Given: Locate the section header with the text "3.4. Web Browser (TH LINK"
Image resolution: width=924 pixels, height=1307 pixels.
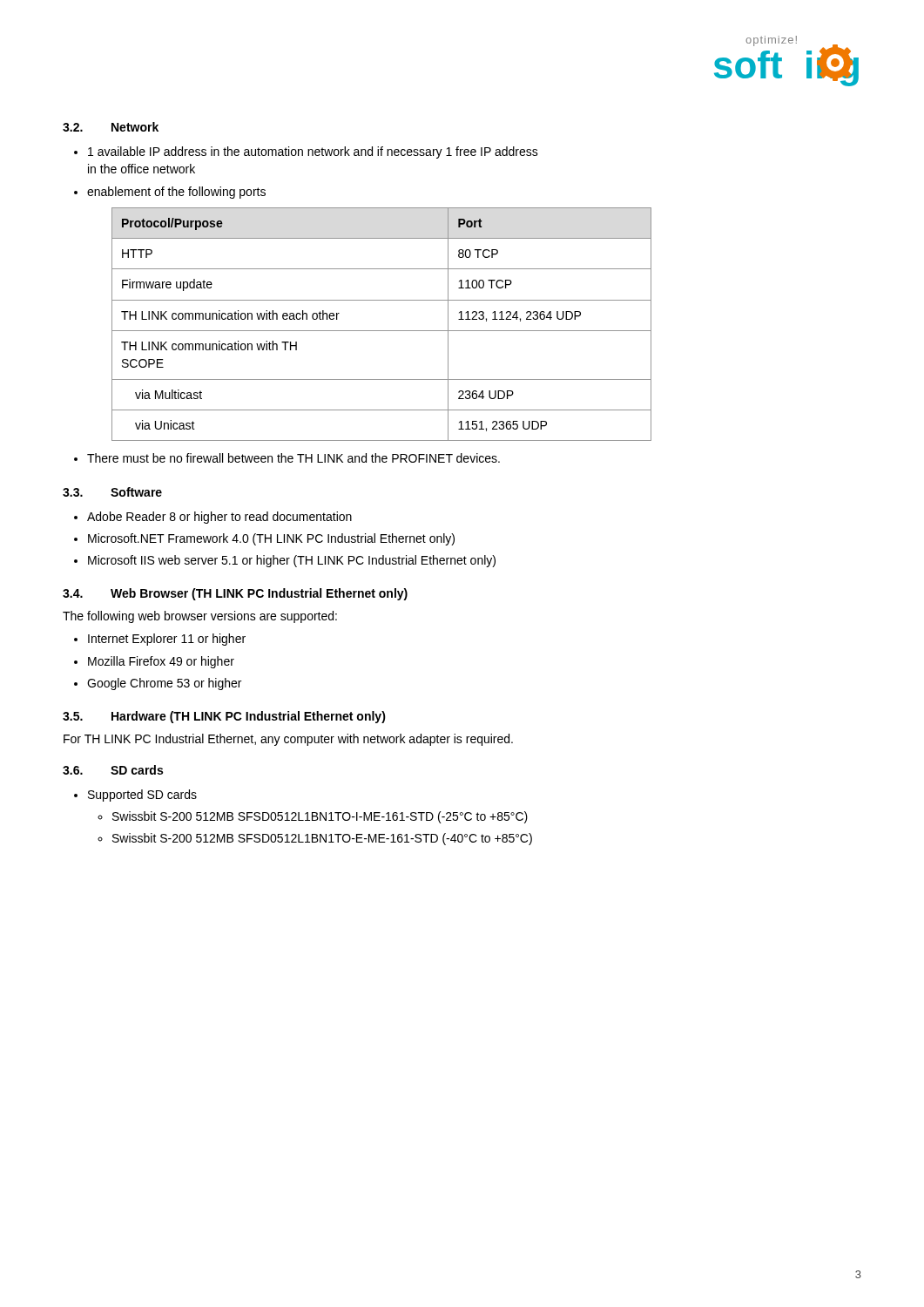Looking at the screenshot, I should 235,594.
